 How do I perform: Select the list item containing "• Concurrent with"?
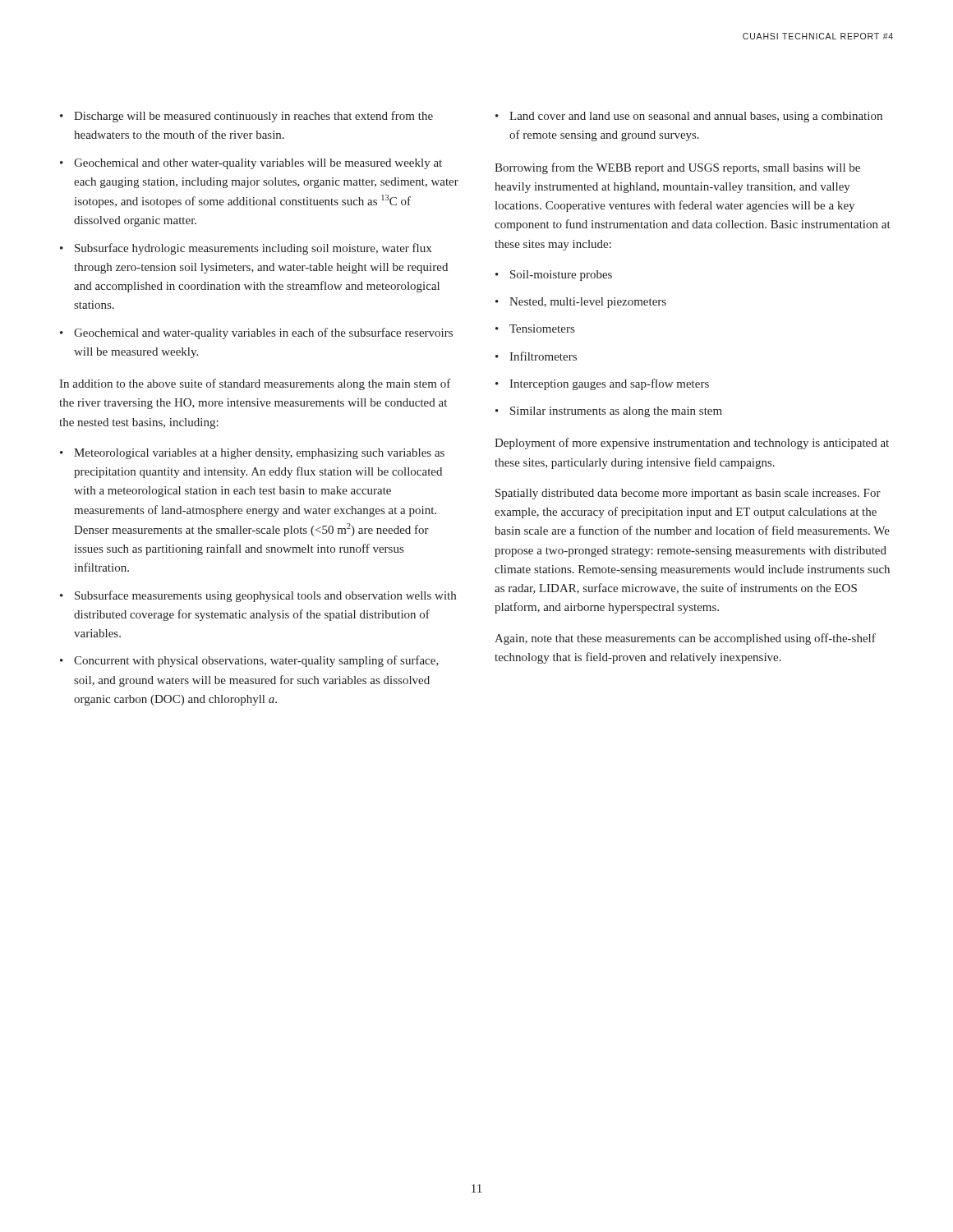[259, 680]
